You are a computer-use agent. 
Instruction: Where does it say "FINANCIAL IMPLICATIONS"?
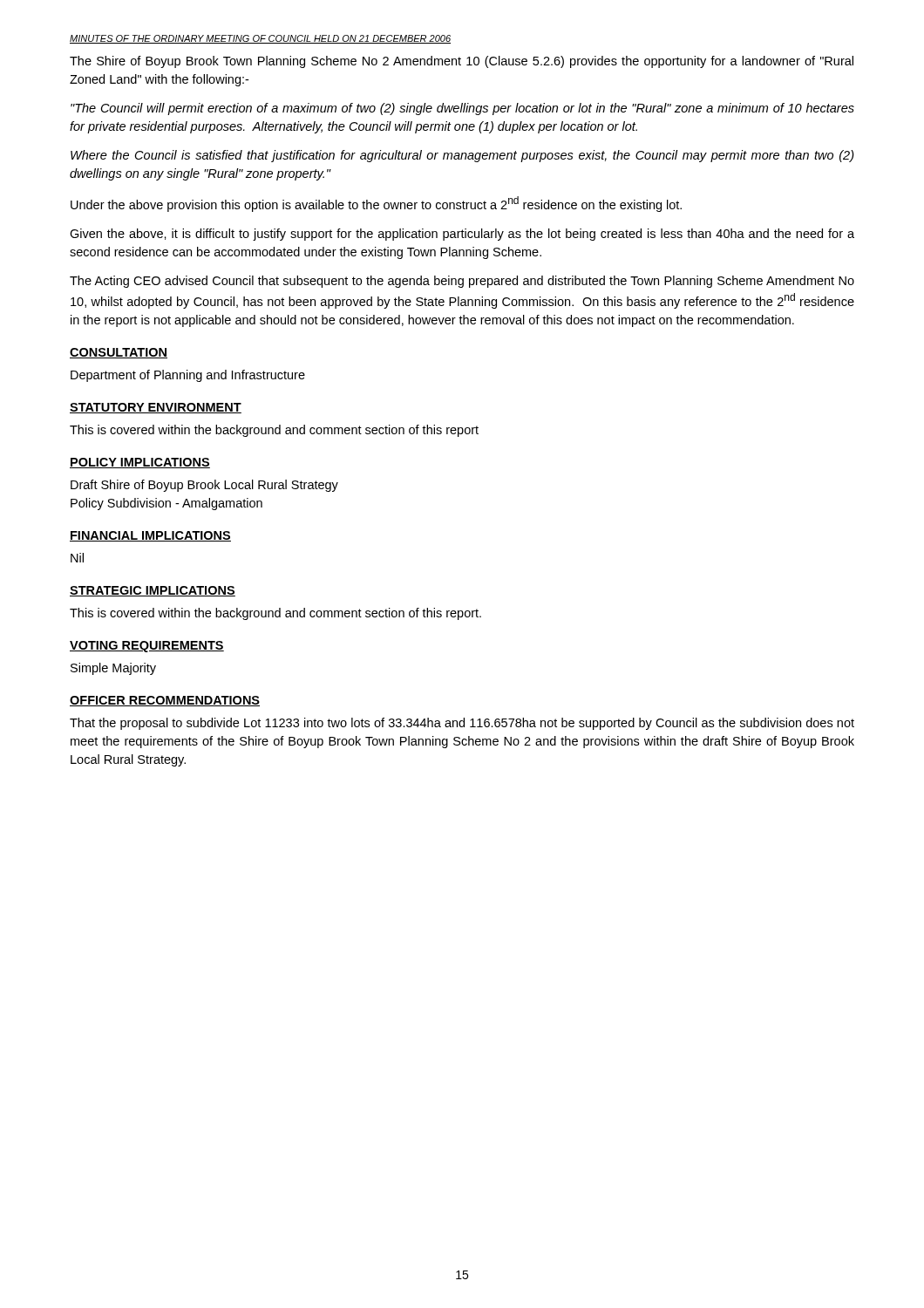tap(150, 535)
